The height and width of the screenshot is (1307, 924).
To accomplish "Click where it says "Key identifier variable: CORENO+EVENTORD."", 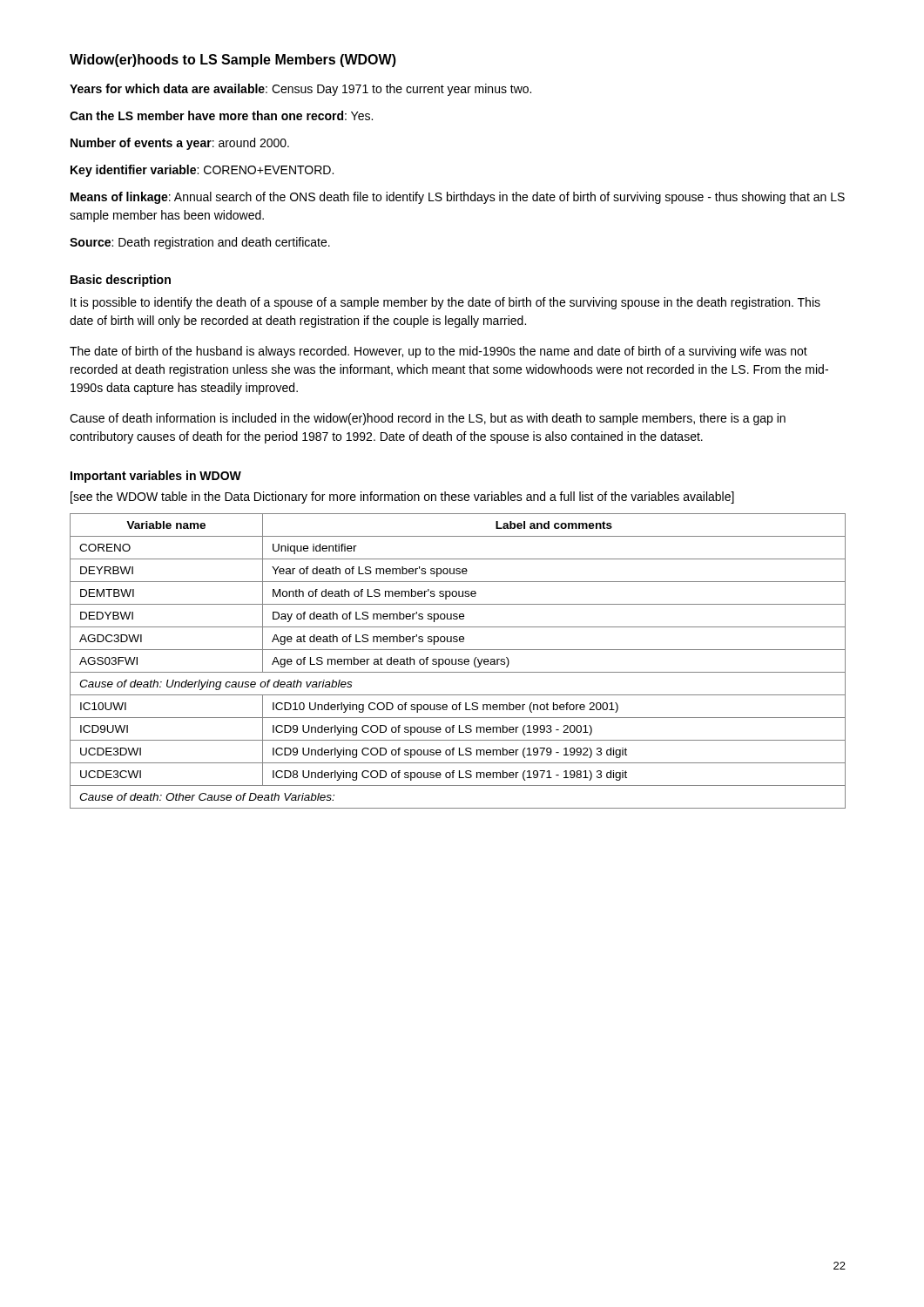I will 202,170.
